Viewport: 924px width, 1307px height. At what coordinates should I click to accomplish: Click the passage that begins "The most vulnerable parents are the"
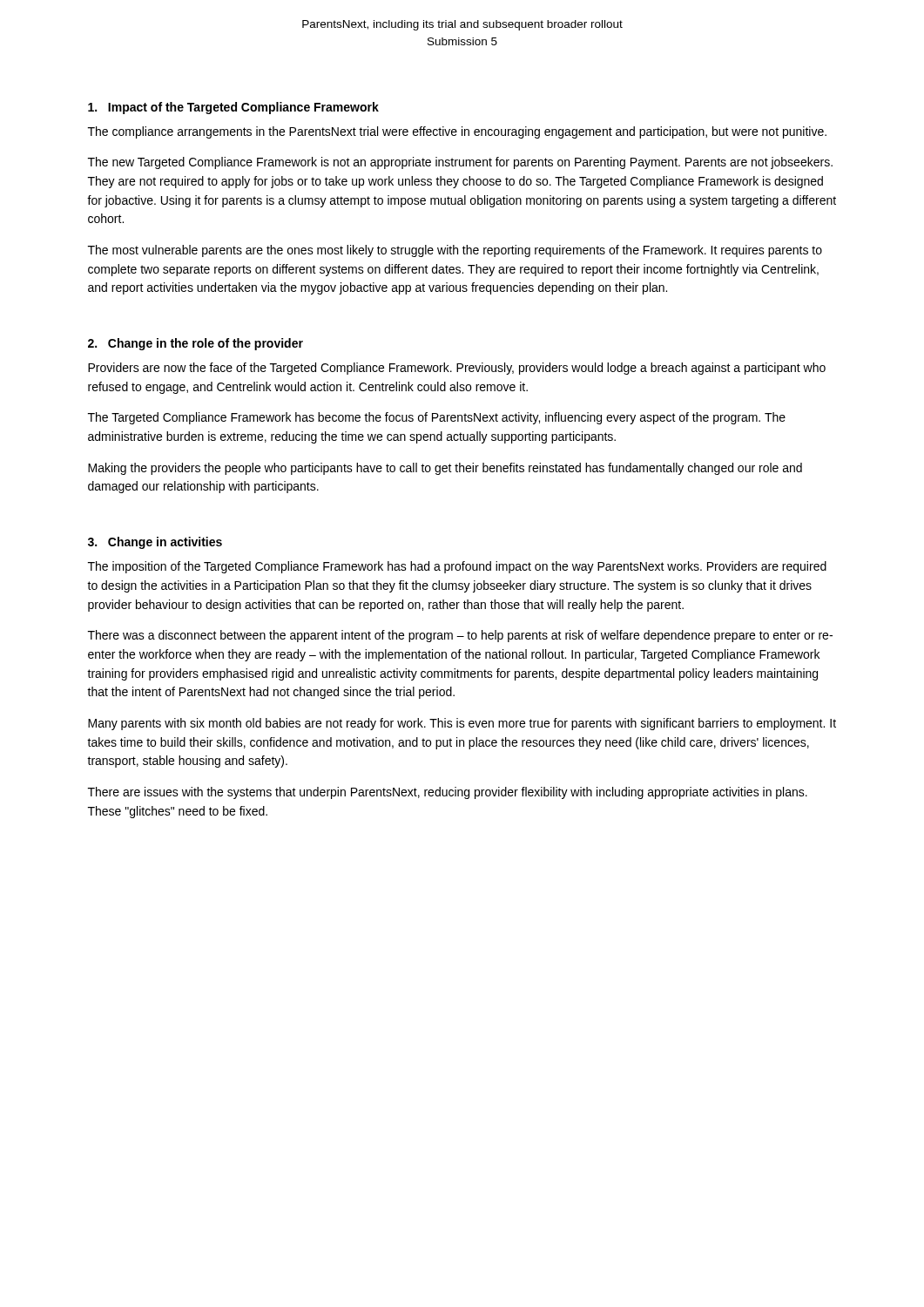pyautogui.click(x=455, y=269)
